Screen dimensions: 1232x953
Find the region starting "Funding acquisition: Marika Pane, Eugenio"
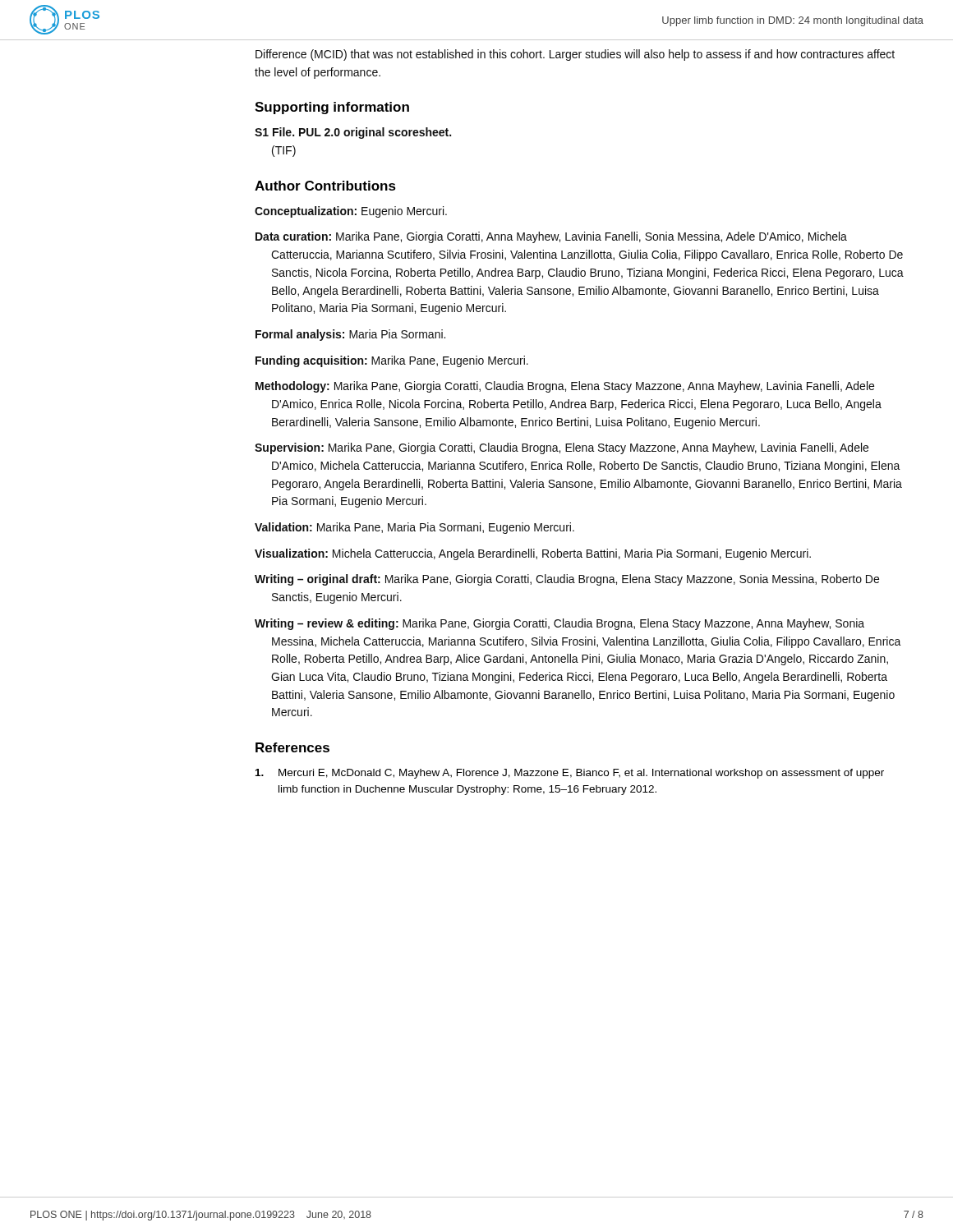click(392, 361)
